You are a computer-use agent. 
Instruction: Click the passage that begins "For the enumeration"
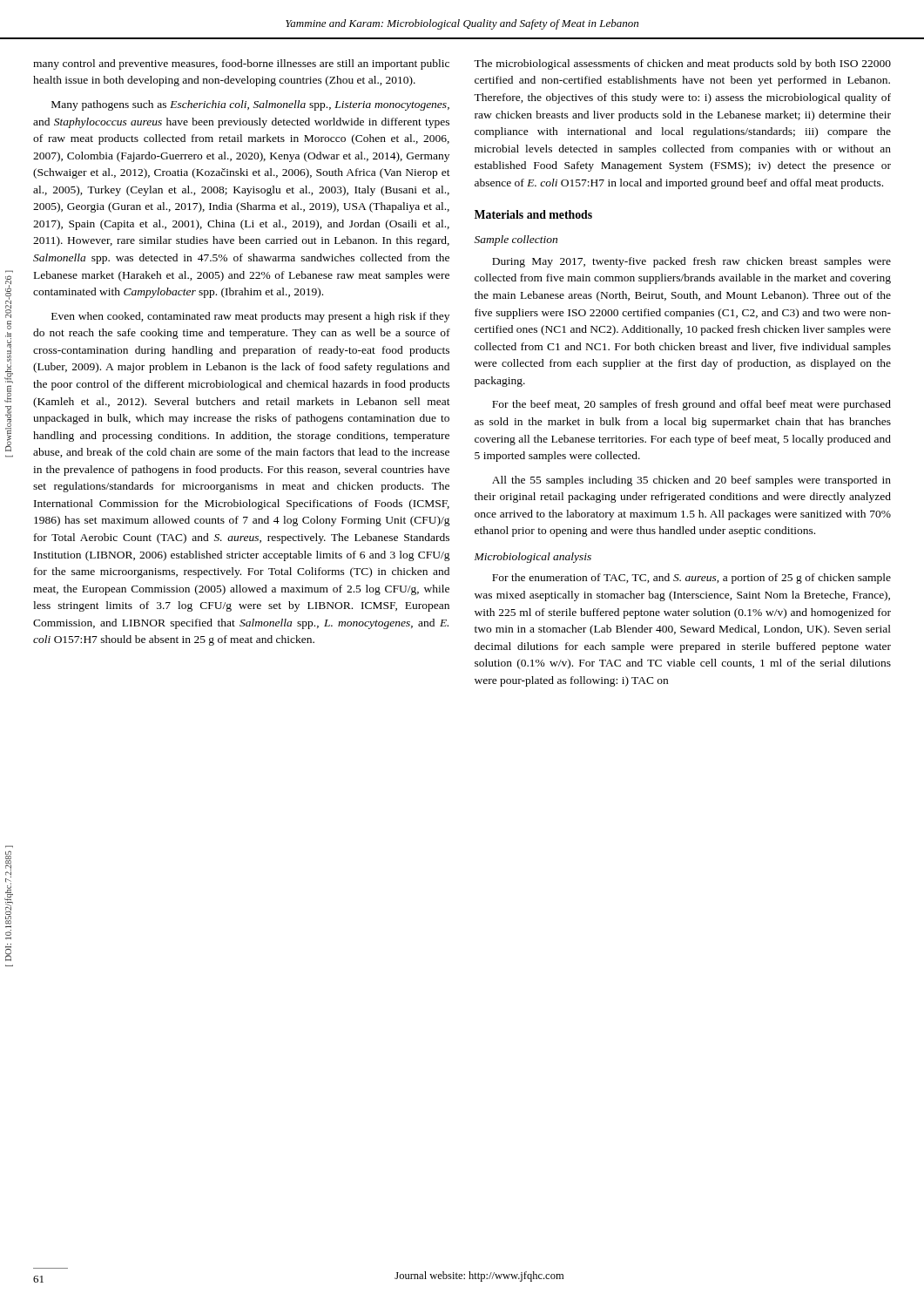[x=683, y=629]
